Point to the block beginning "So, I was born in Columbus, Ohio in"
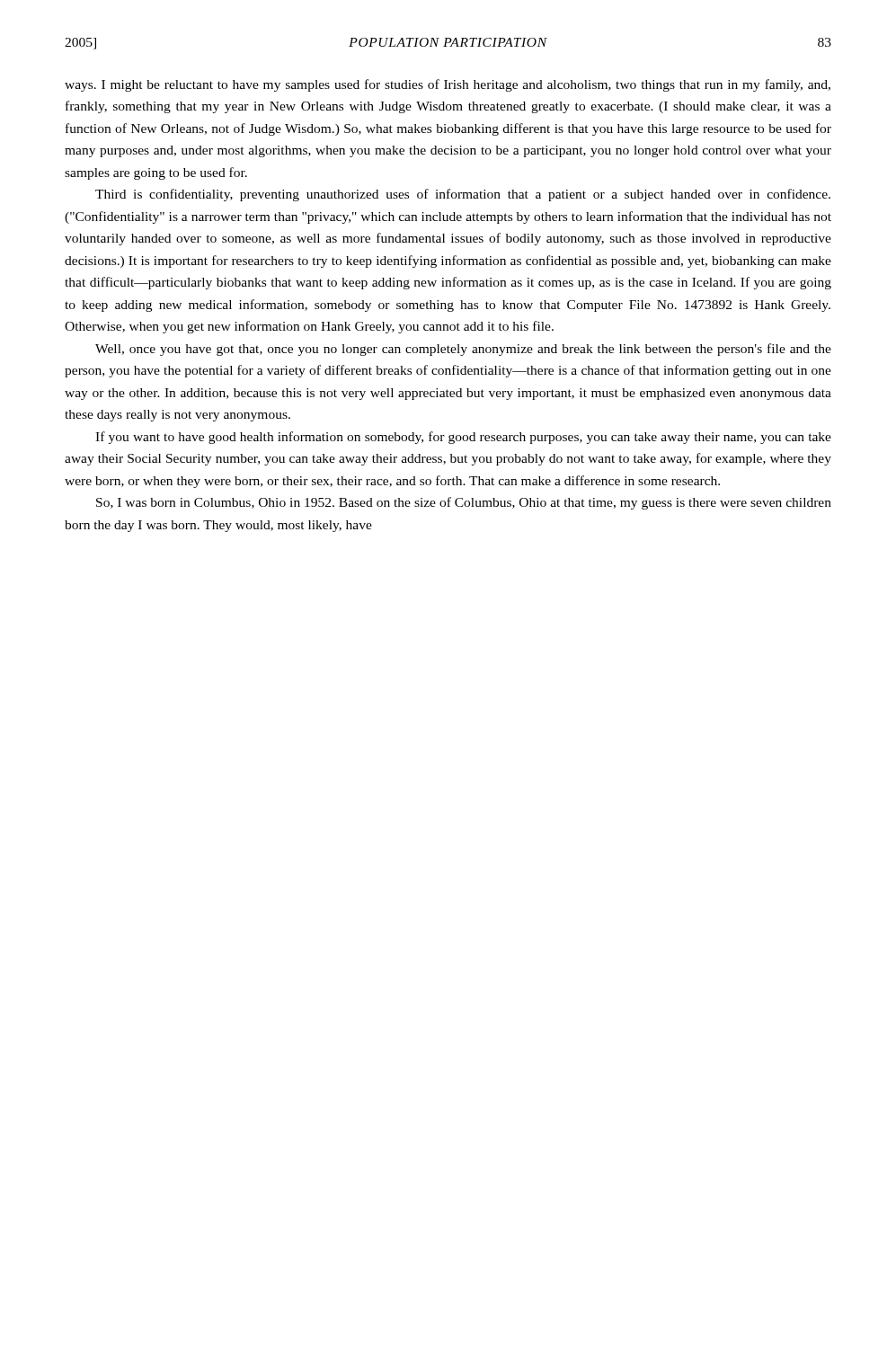Image resolution: width=896 pixels, height=1348 pixels. 448,514
